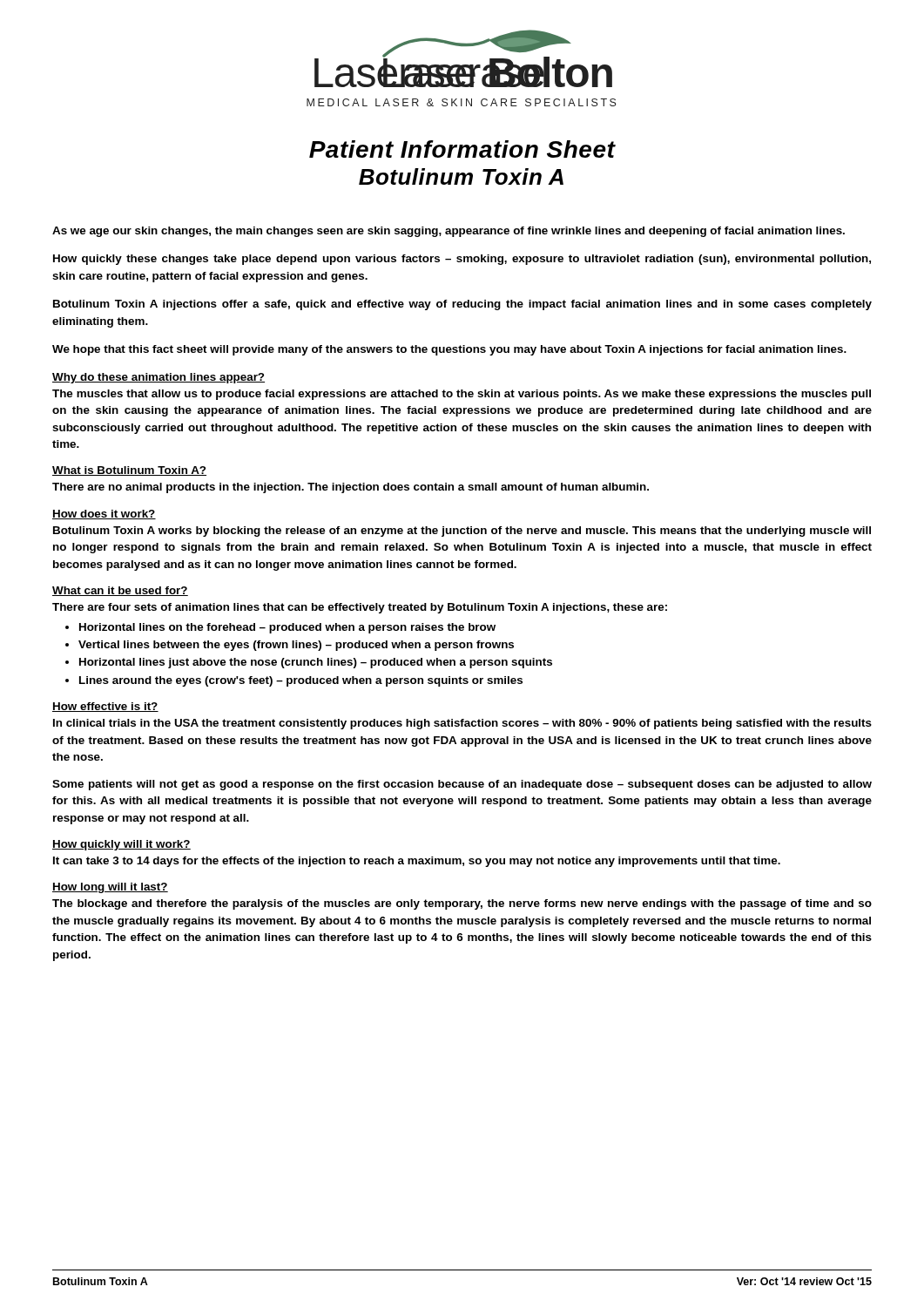The height and width of the screenshot is (1307, 924).
Task: Click on the text block that reads "It can take 3 to 14 days"
Action: [x=416, y=860]
